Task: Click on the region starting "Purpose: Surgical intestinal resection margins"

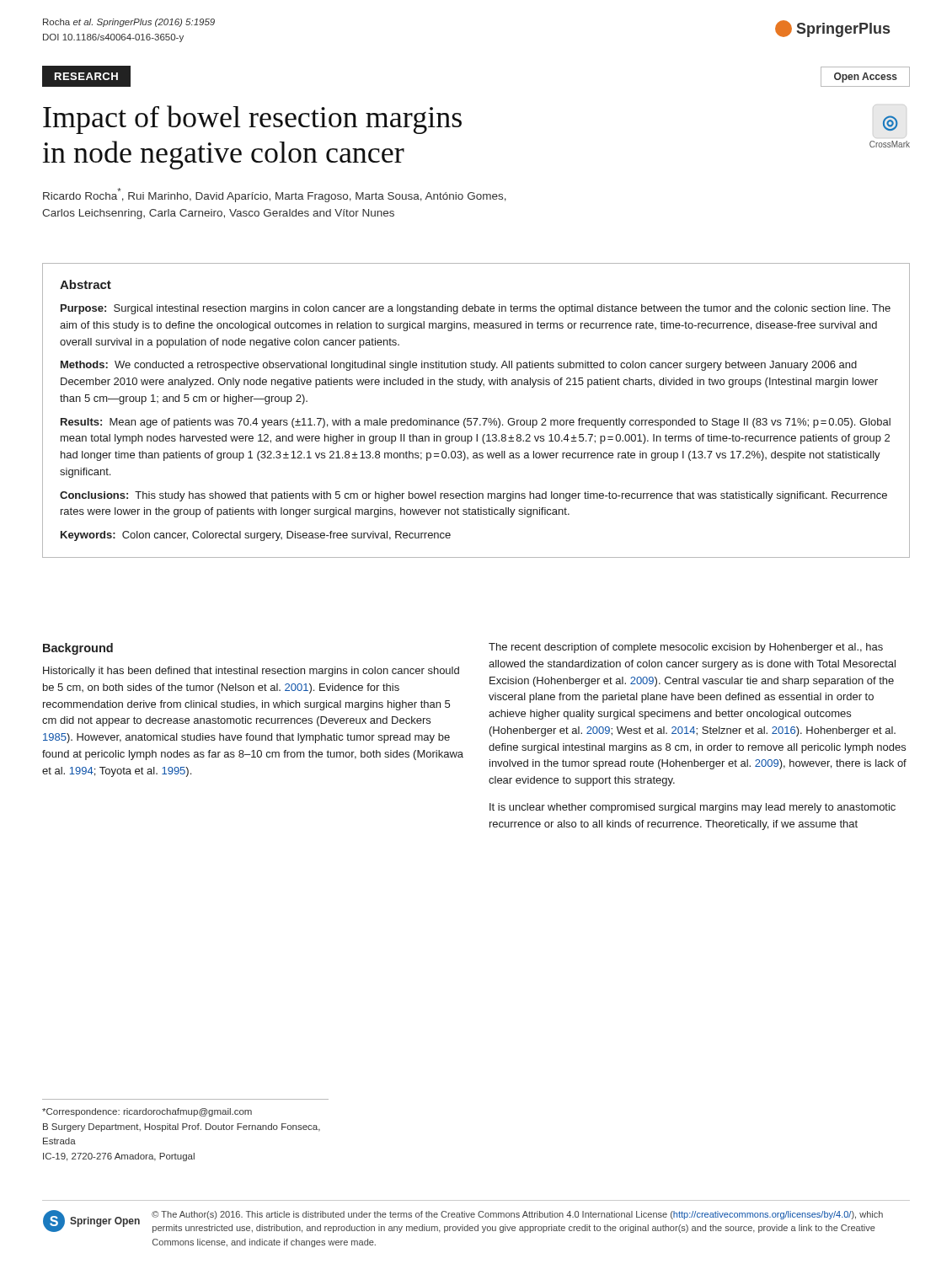Action: click(475, 325)
